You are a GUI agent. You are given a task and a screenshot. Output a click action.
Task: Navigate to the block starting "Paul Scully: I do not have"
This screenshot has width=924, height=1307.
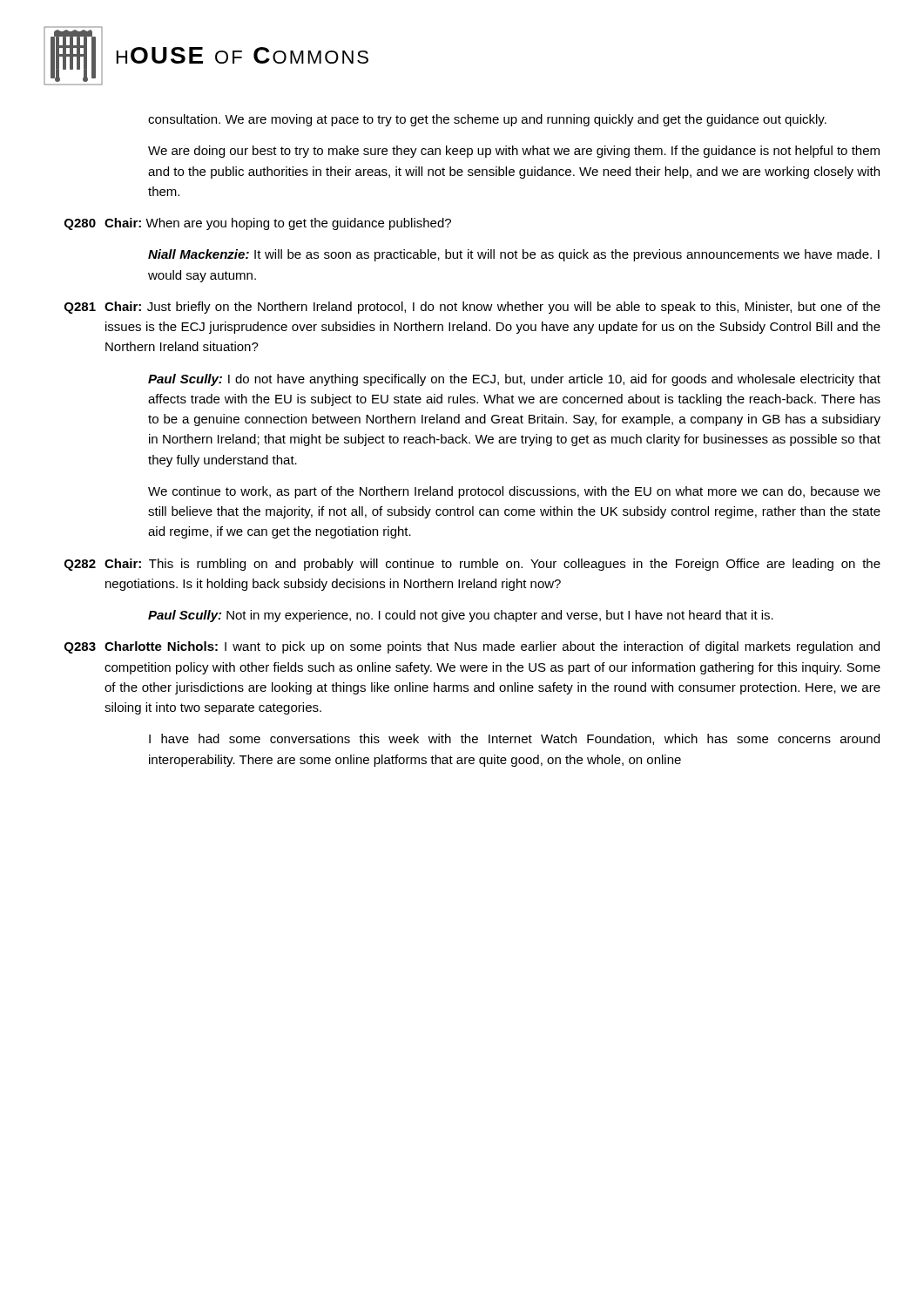pyautogui.click(x=514, y=419)
